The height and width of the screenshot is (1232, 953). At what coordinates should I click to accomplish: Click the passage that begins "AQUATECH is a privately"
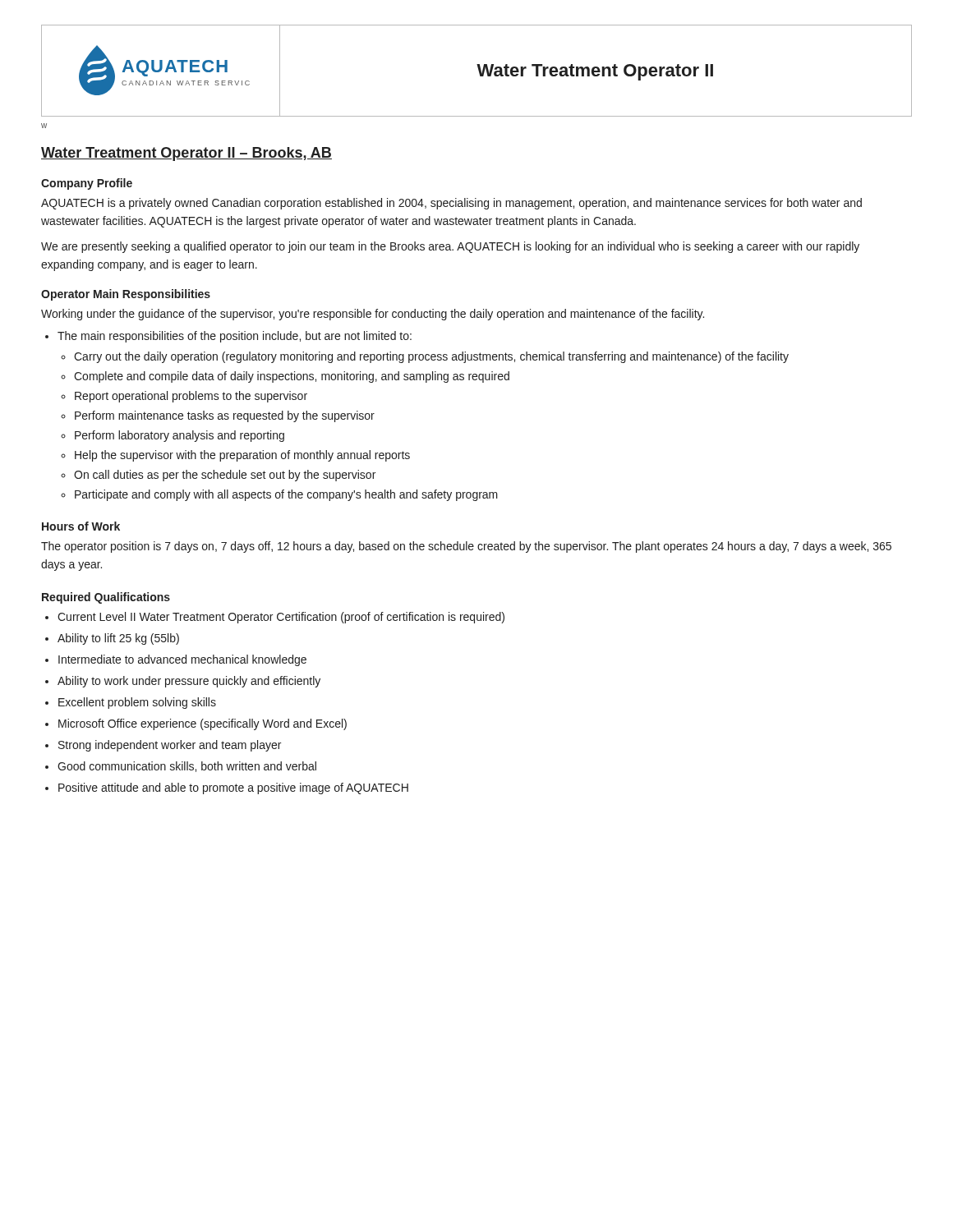[452, 212]
